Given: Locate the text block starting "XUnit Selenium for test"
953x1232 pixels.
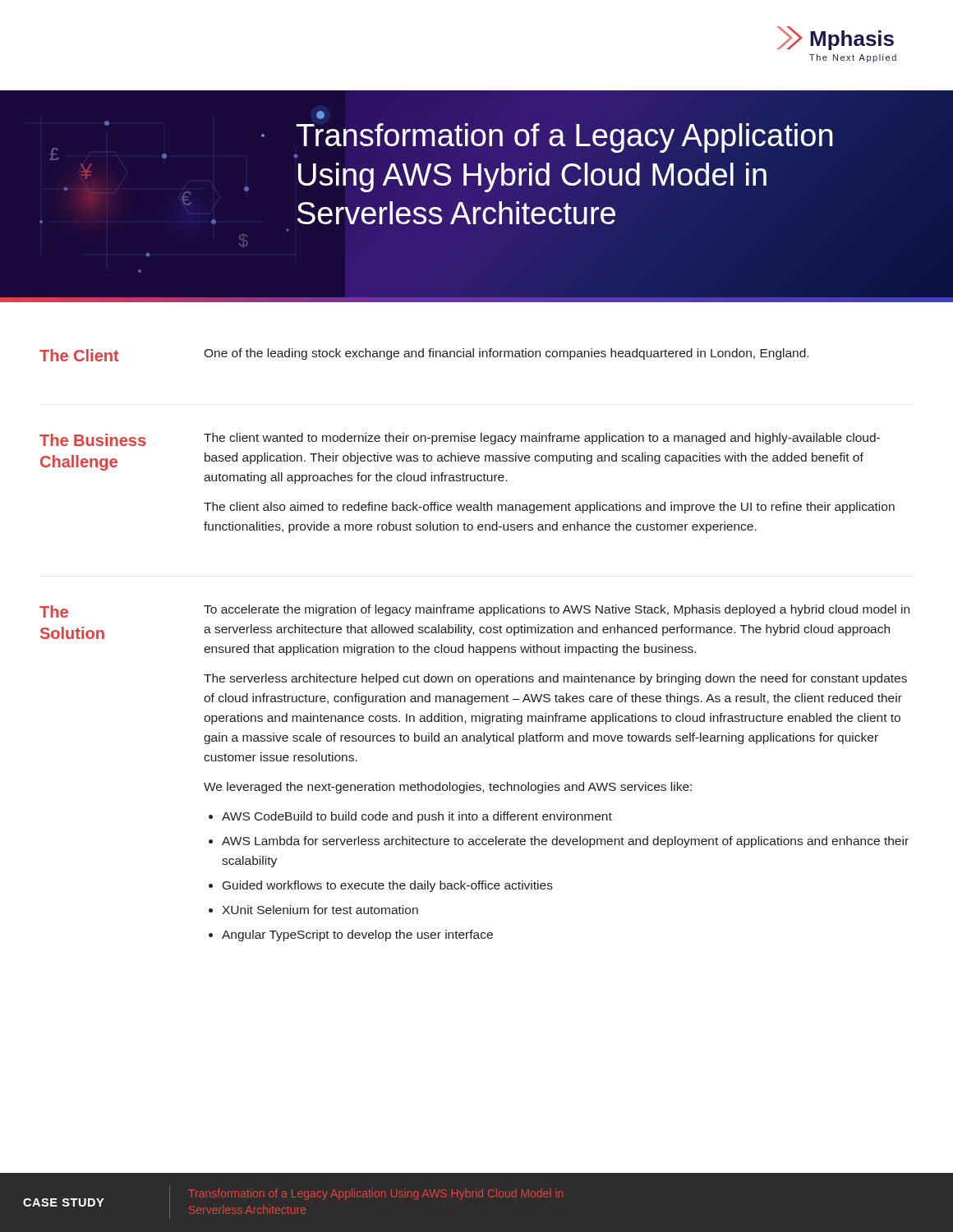Looking at the screenshot, I should 320,910.
